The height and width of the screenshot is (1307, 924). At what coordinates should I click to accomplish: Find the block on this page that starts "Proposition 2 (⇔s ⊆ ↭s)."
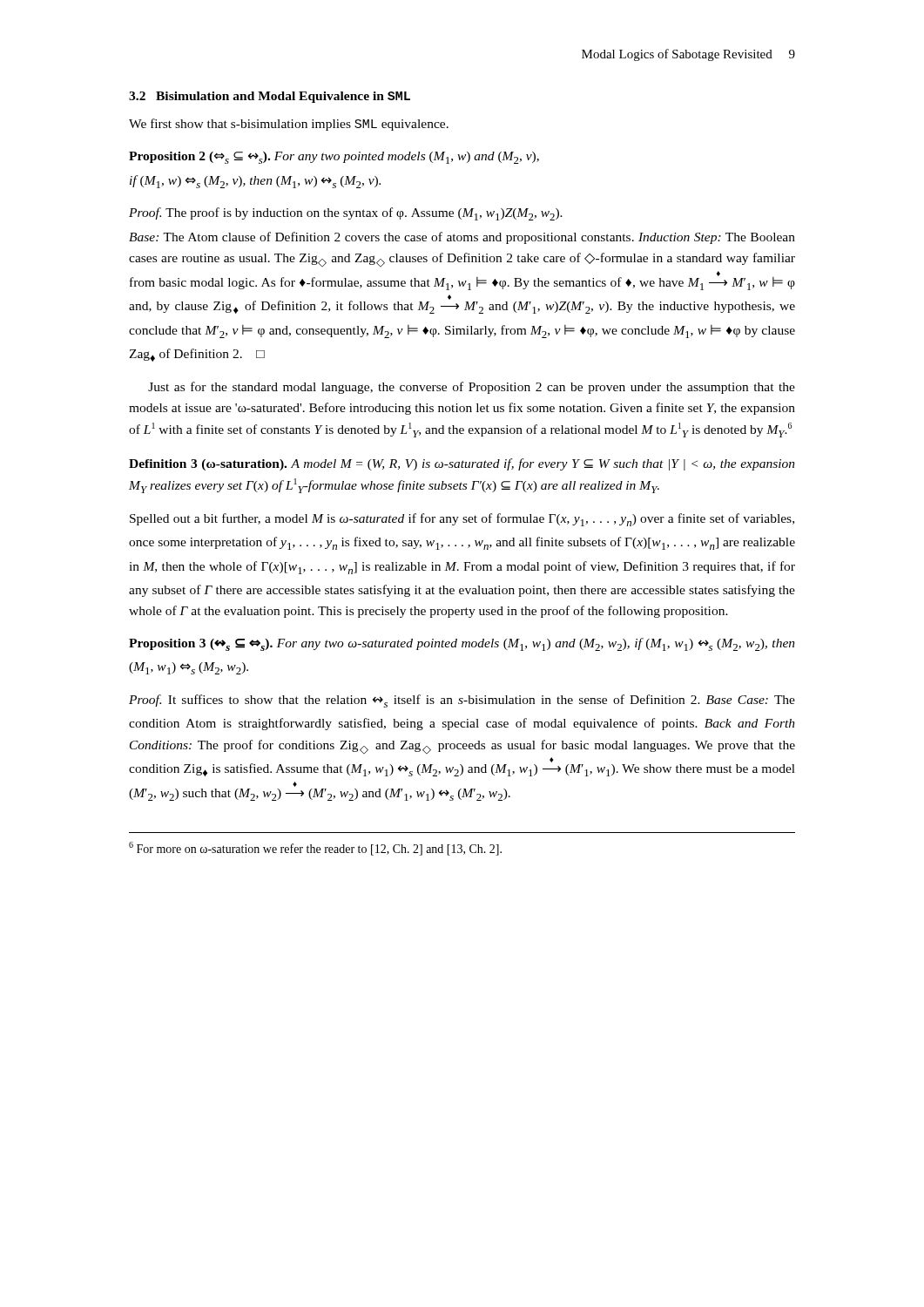pyautogui.click(x=334, y=170)
